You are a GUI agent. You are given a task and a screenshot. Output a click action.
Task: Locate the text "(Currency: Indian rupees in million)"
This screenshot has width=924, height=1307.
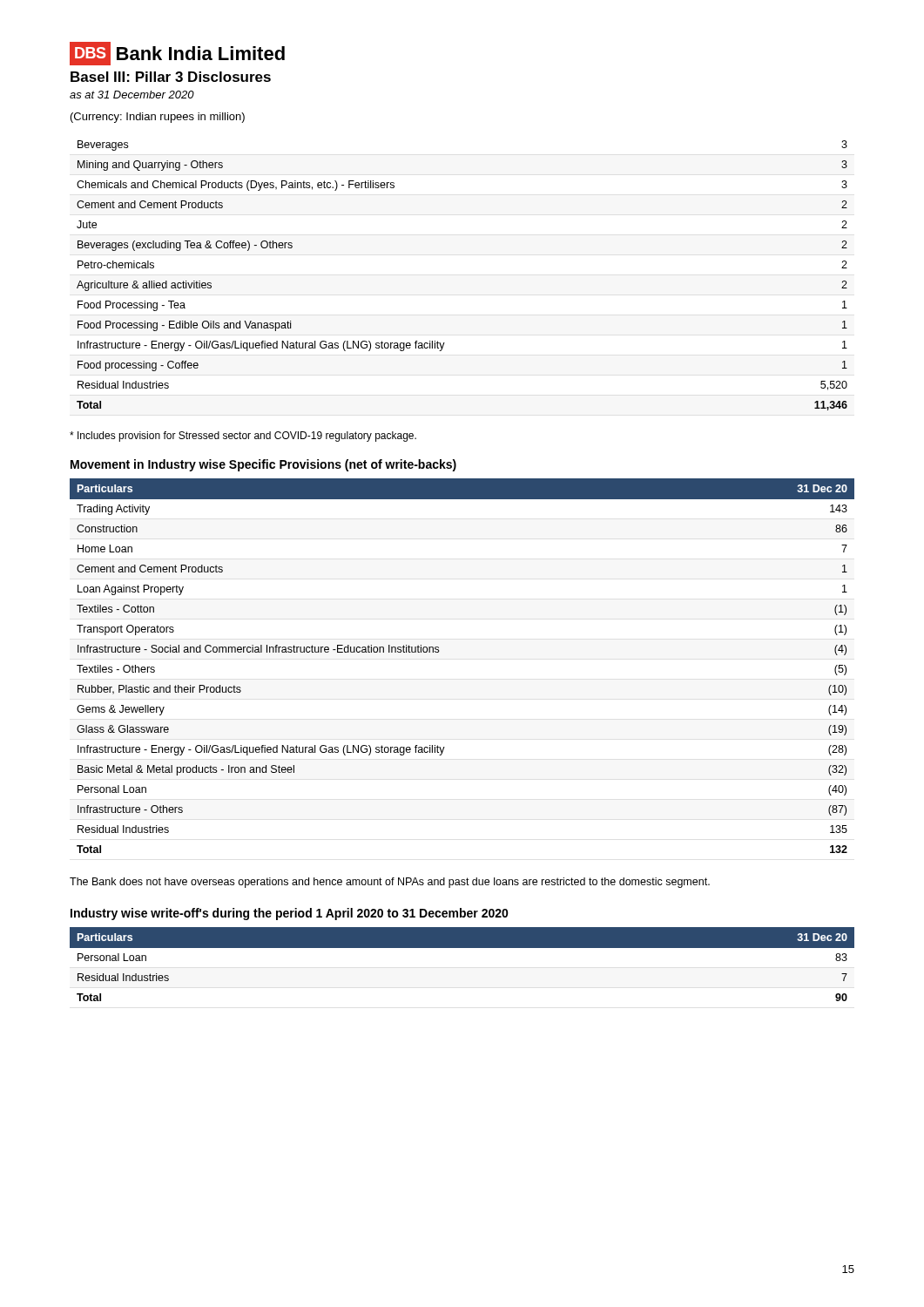pyautogui.click(x=157, y=116)
